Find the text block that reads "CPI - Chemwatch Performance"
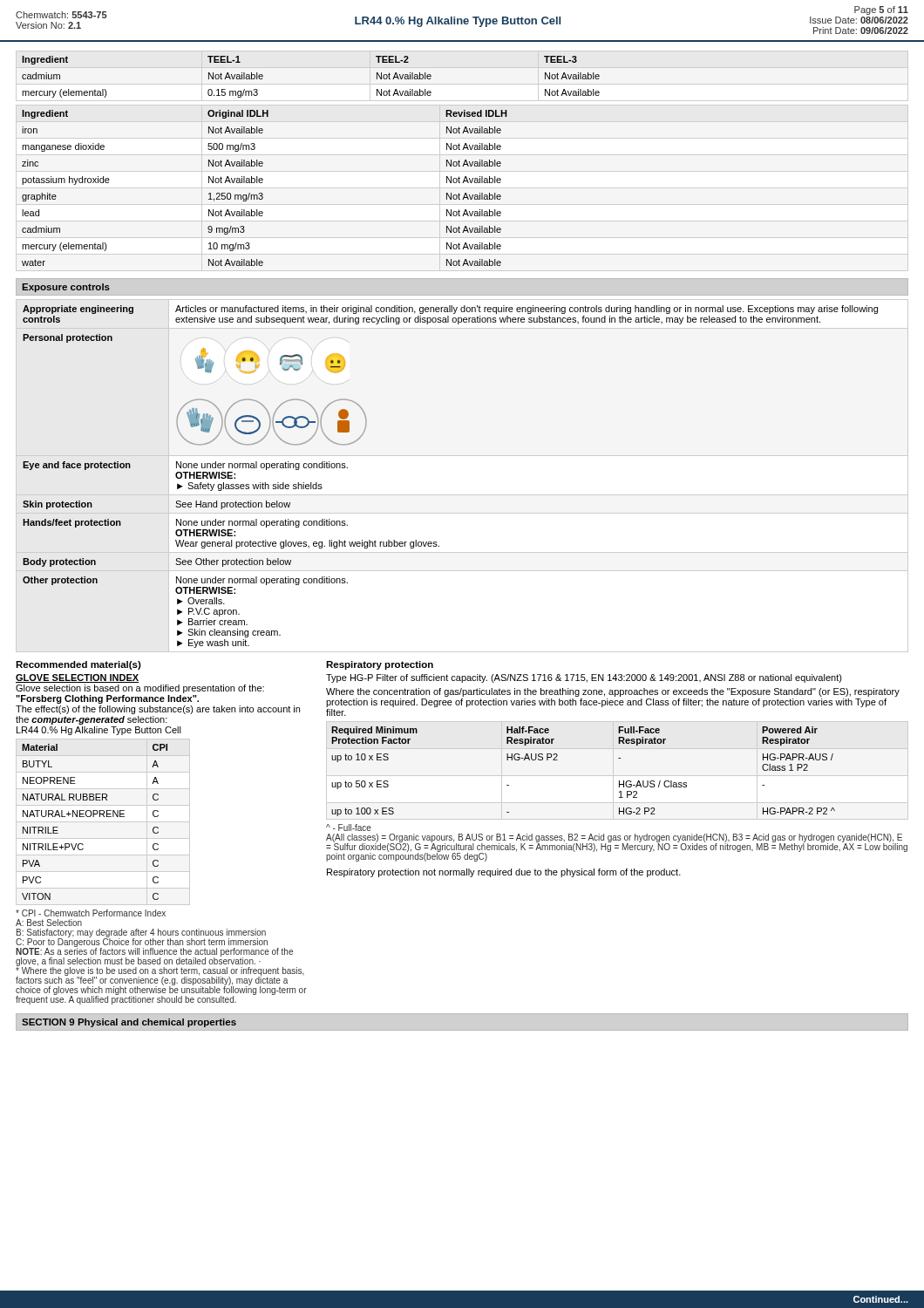The width and height of the screenshot is (924, 1308). (161, 957)
